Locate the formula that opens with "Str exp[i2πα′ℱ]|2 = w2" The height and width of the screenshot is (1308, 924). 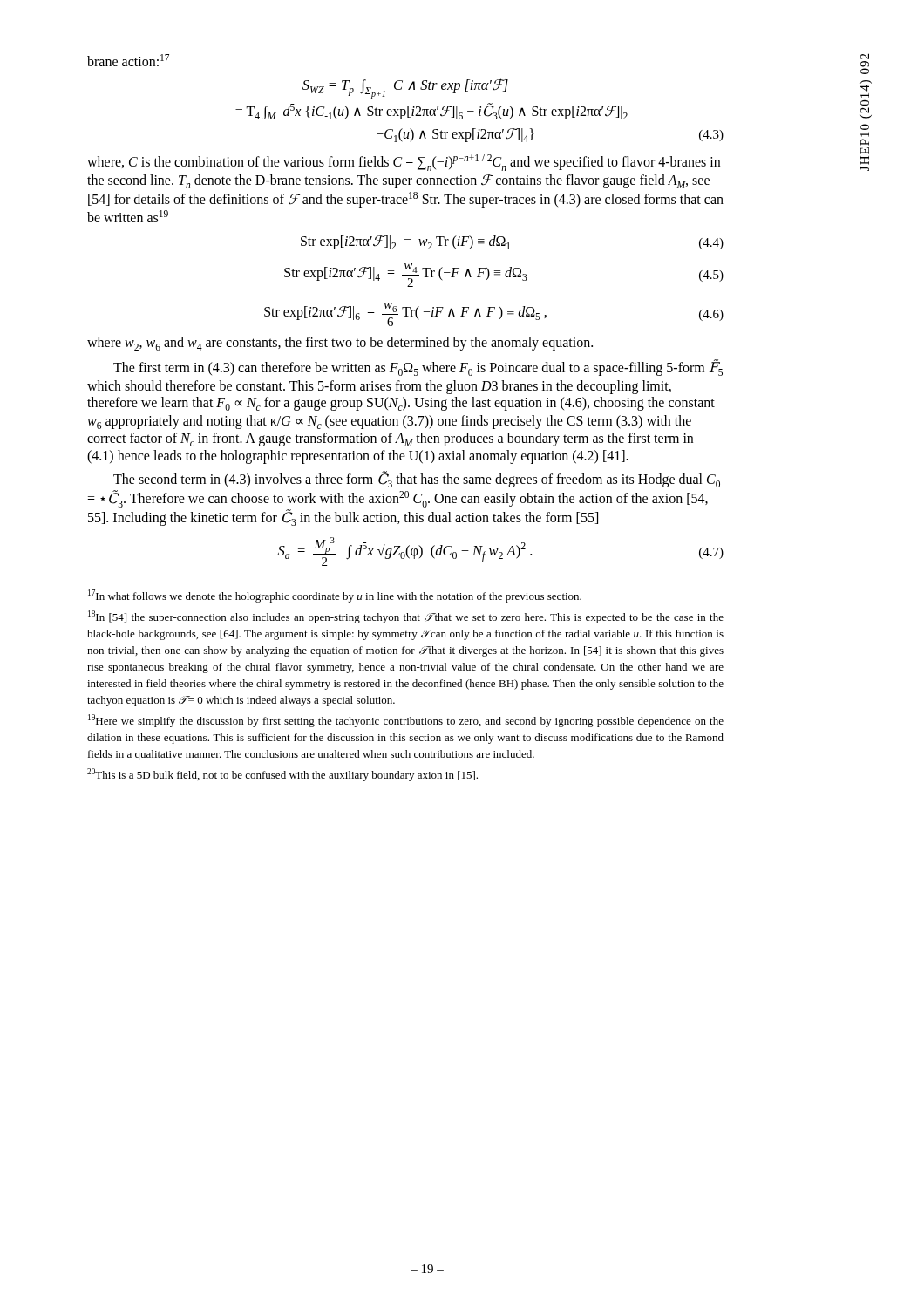(x=405, y=281)
